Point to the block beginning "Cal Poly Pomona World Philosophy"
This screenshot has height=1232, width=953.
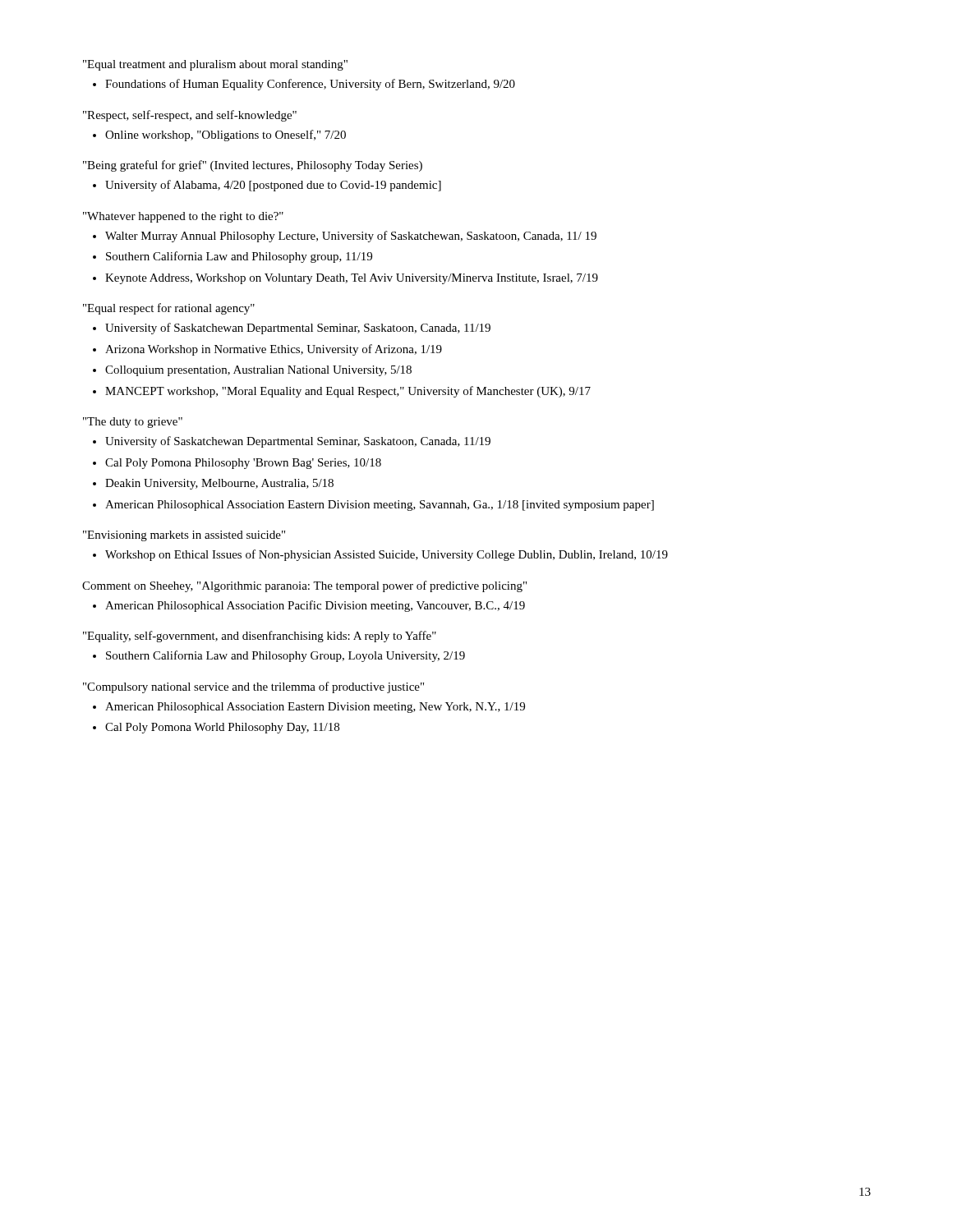coord(223,727)
